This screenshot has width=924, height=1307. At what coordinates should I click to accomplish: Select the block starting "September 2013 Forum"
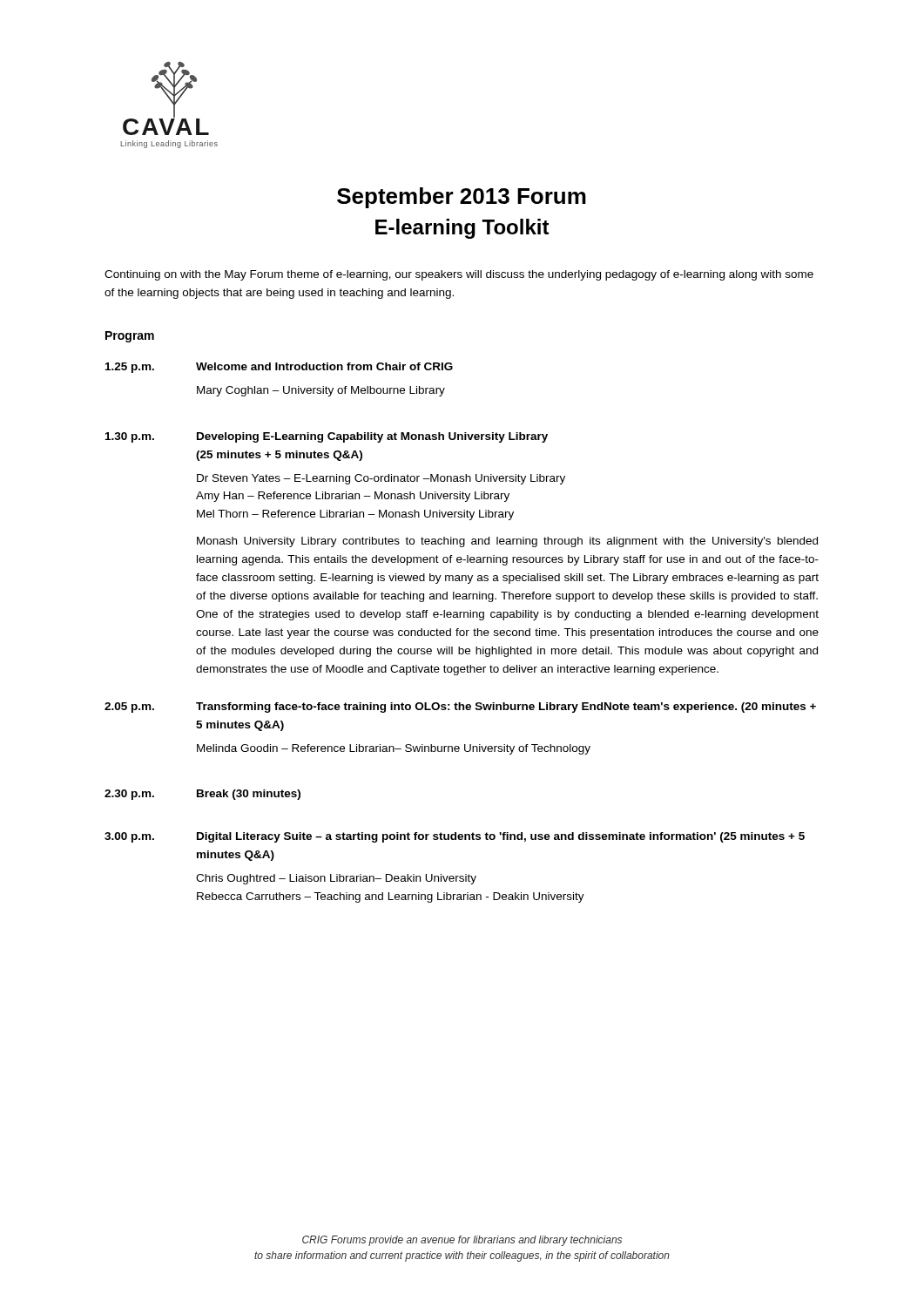pos(462,211)
